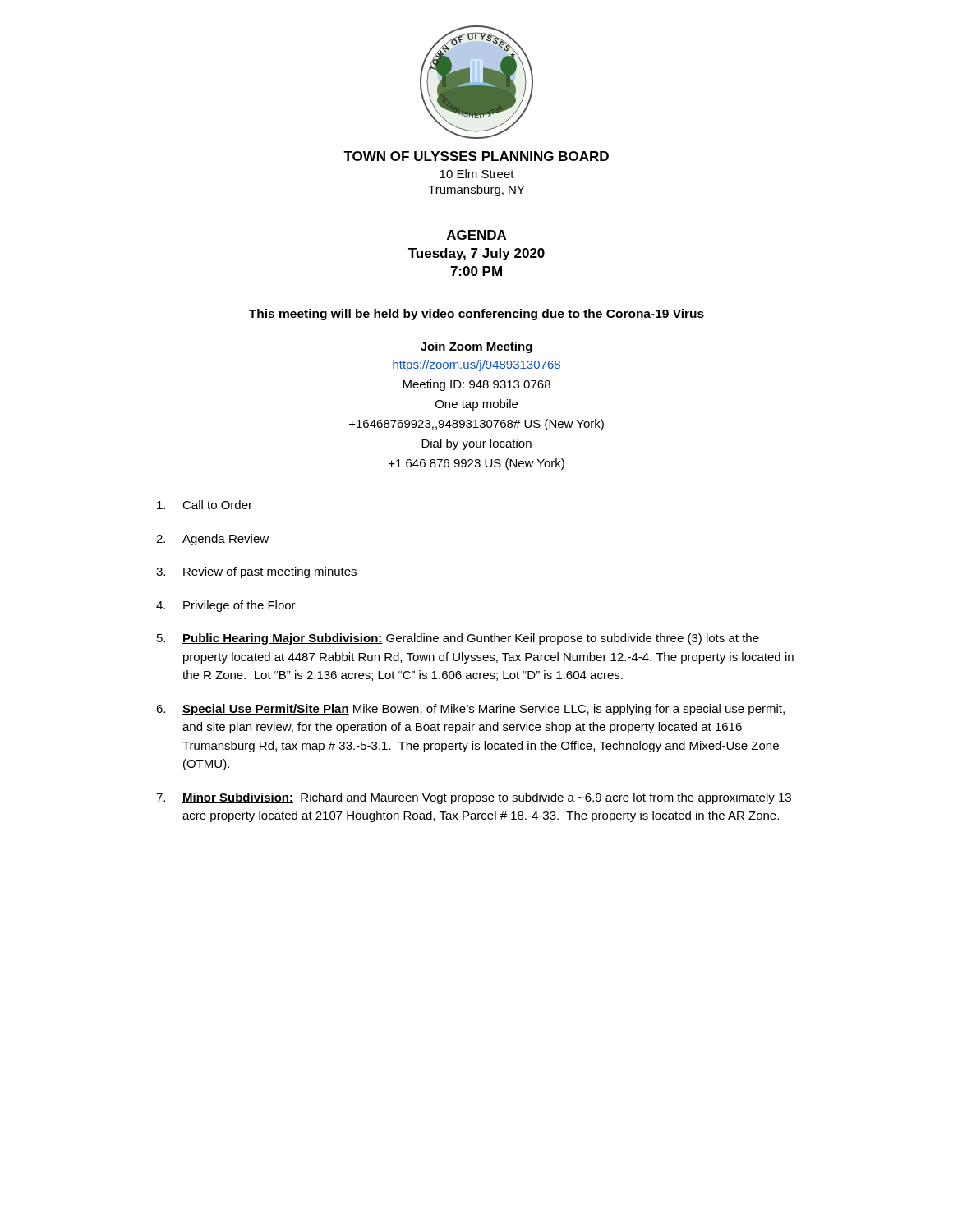Locate the title containing "TOWN OF ULYSSES PLANNING BOARD"

coord(476,172)
